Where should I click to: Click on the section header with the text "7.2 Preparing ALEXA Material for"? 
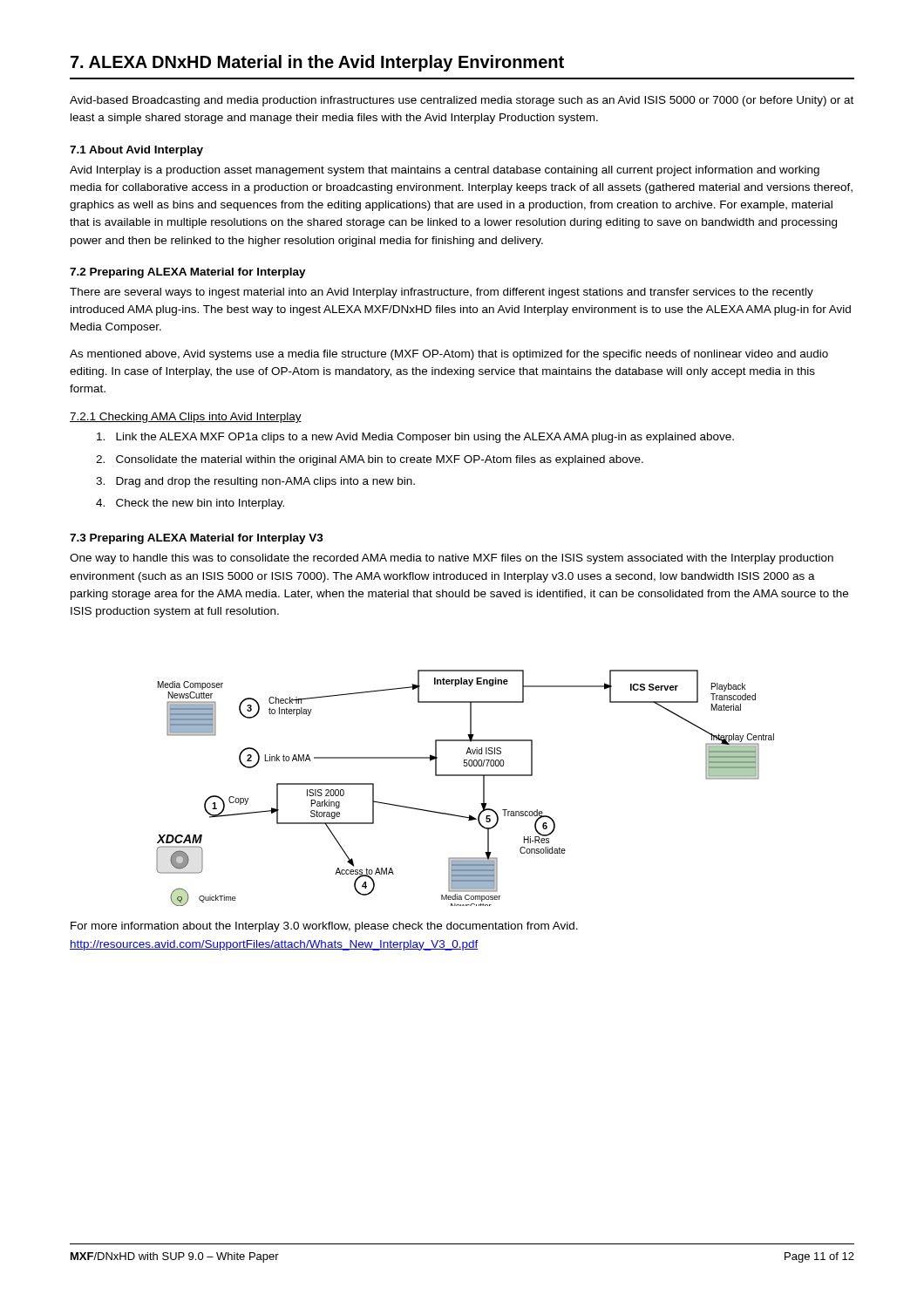pyautogui.click(x=188, y=271)
